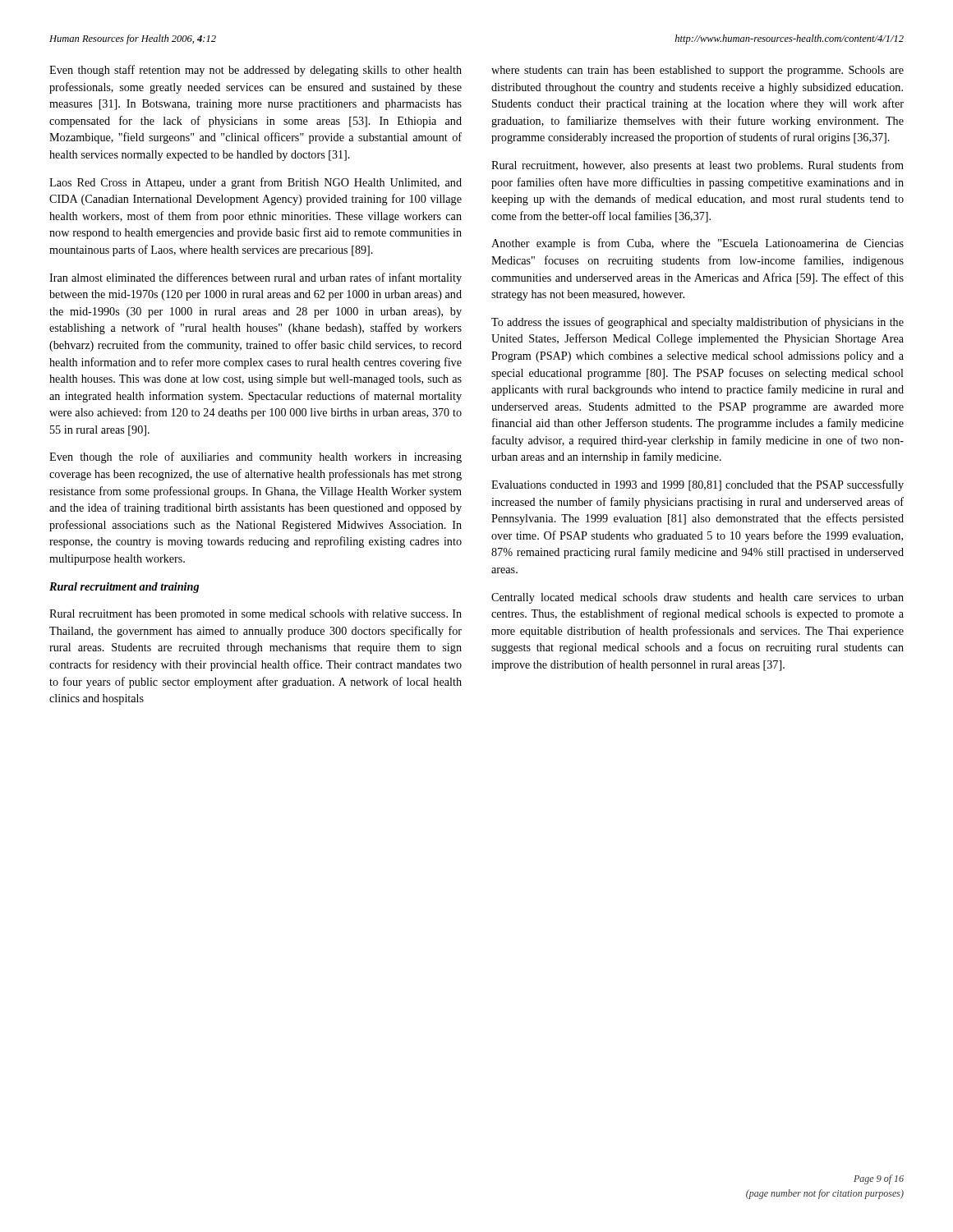Find the text block with the text "Even though the role"

pos(255,508)
